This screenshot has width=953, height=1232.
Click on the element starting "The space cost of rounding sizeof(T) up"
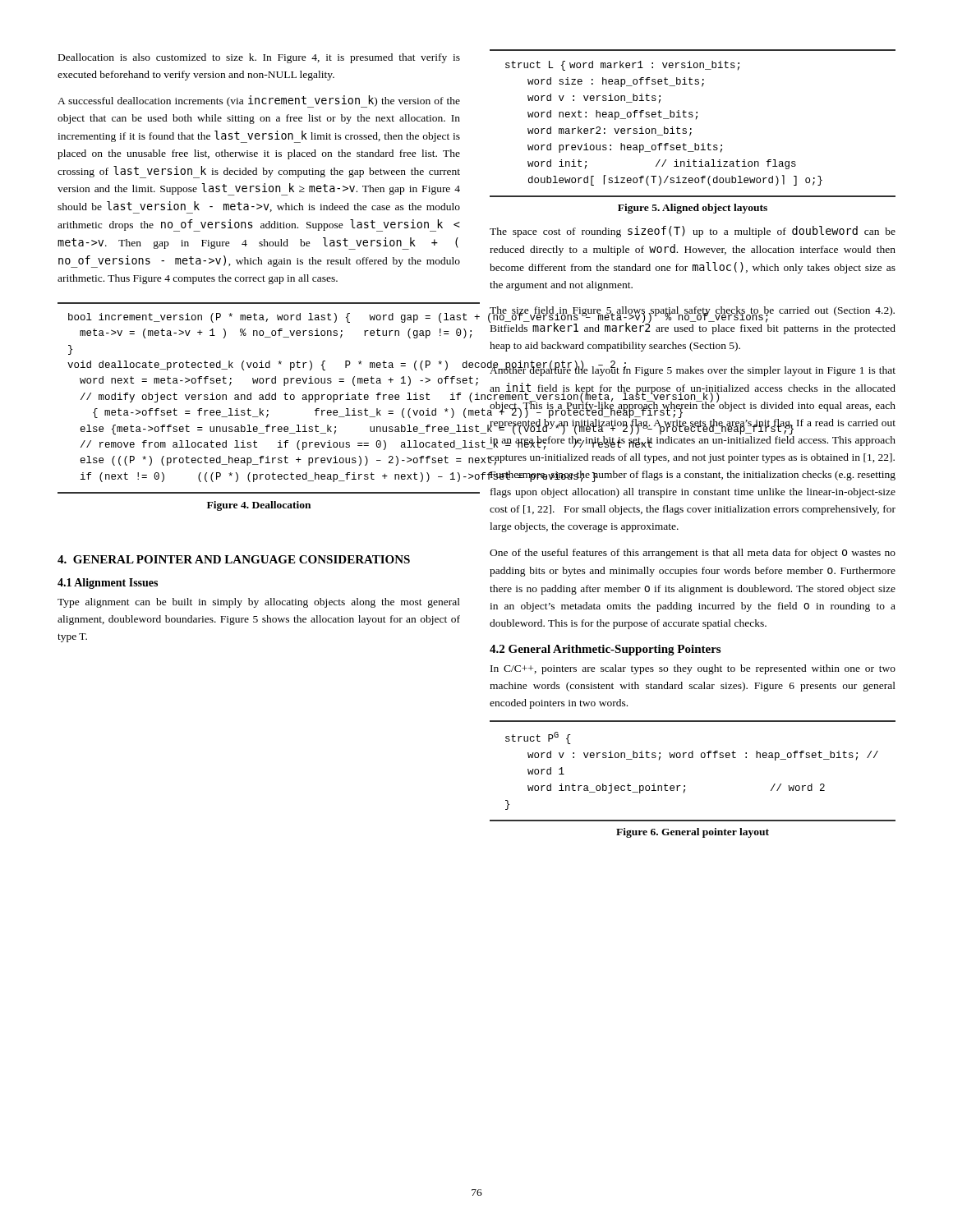tap(693, 257)
